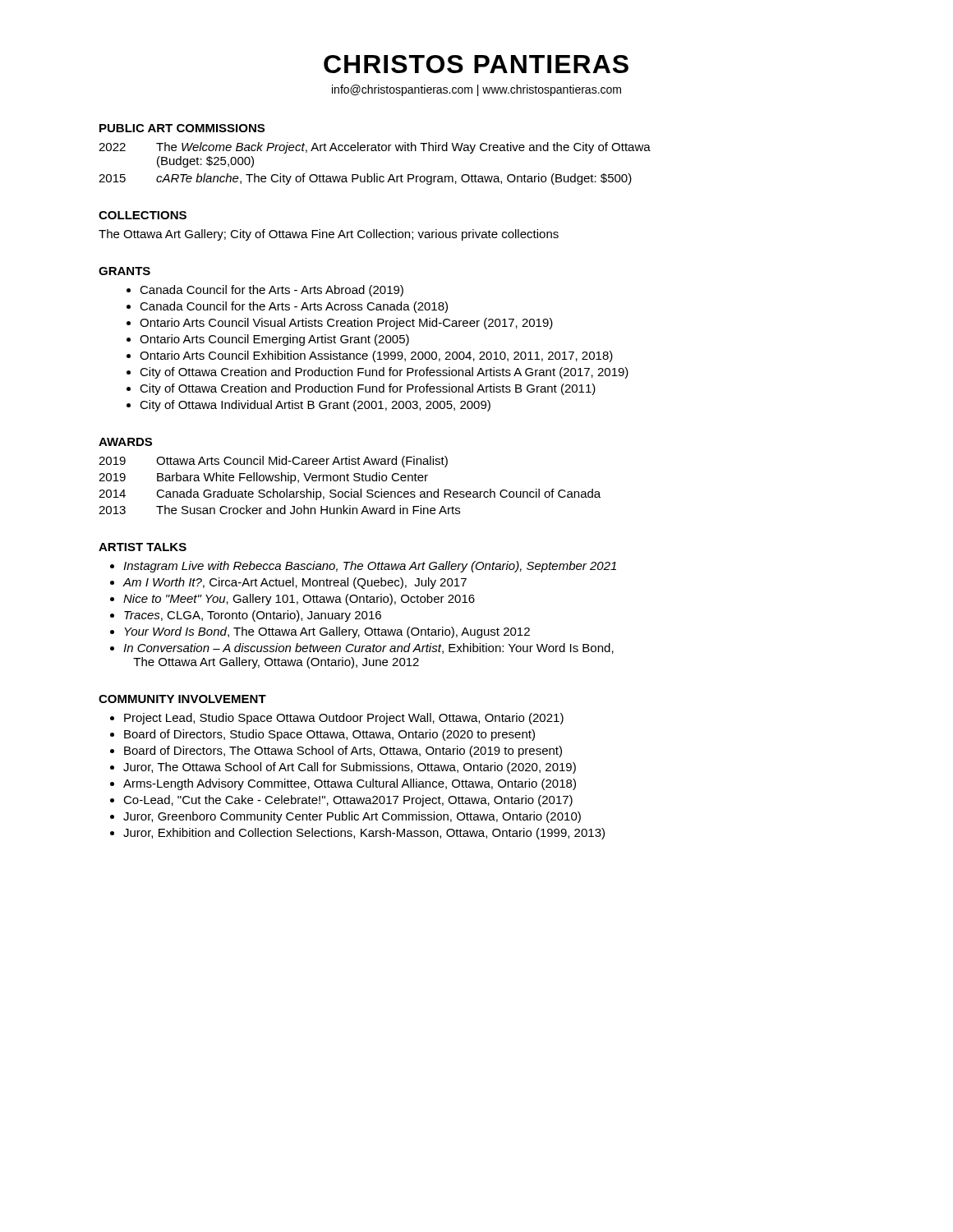Where is the passage that starts "Nice to "Meet" You,"?
The image size is (953, 1232).
click(x=299, y=598)
